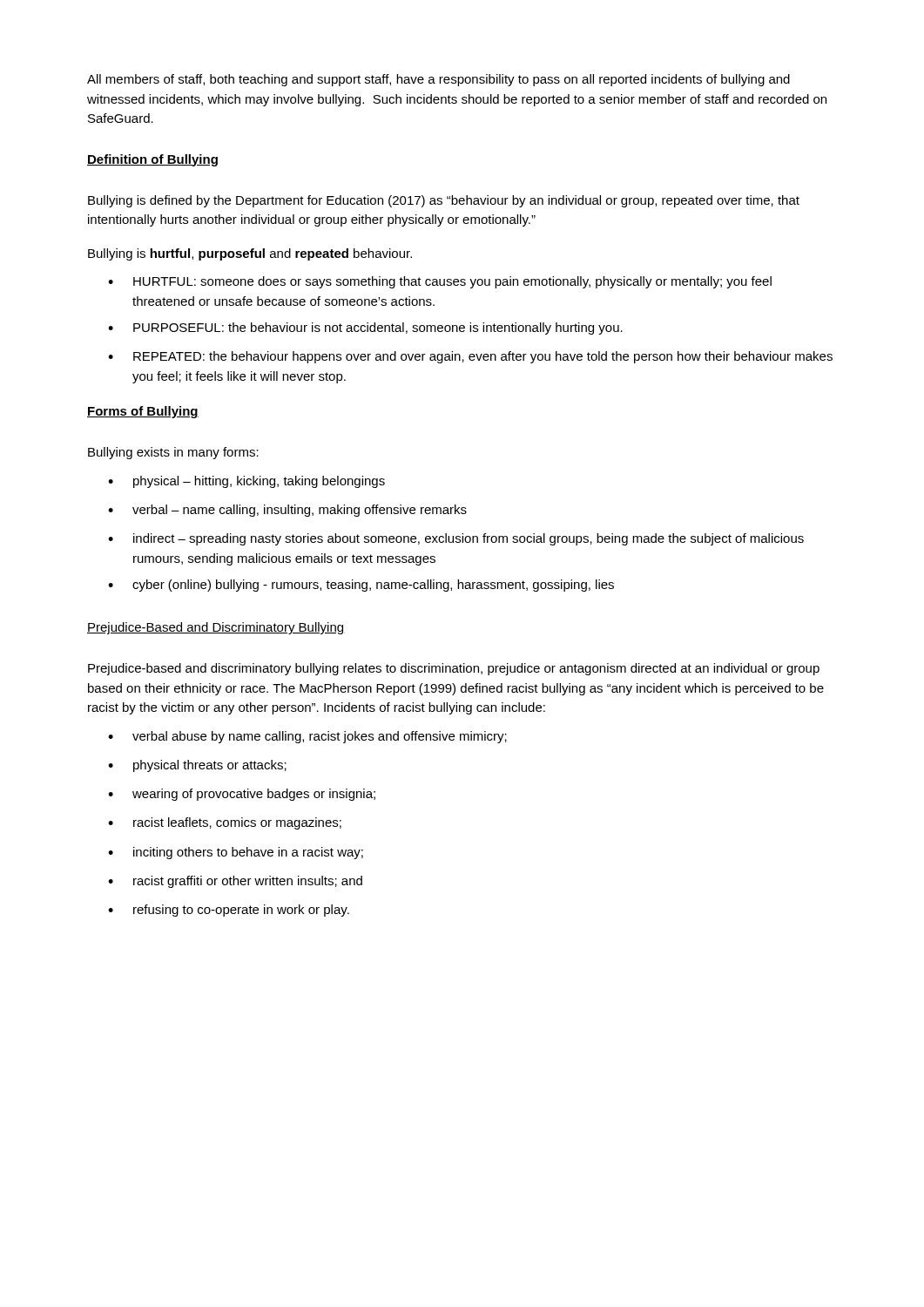Find the block on this page that starts "• physical –"
924x1307 pixels.
(246, 482)
